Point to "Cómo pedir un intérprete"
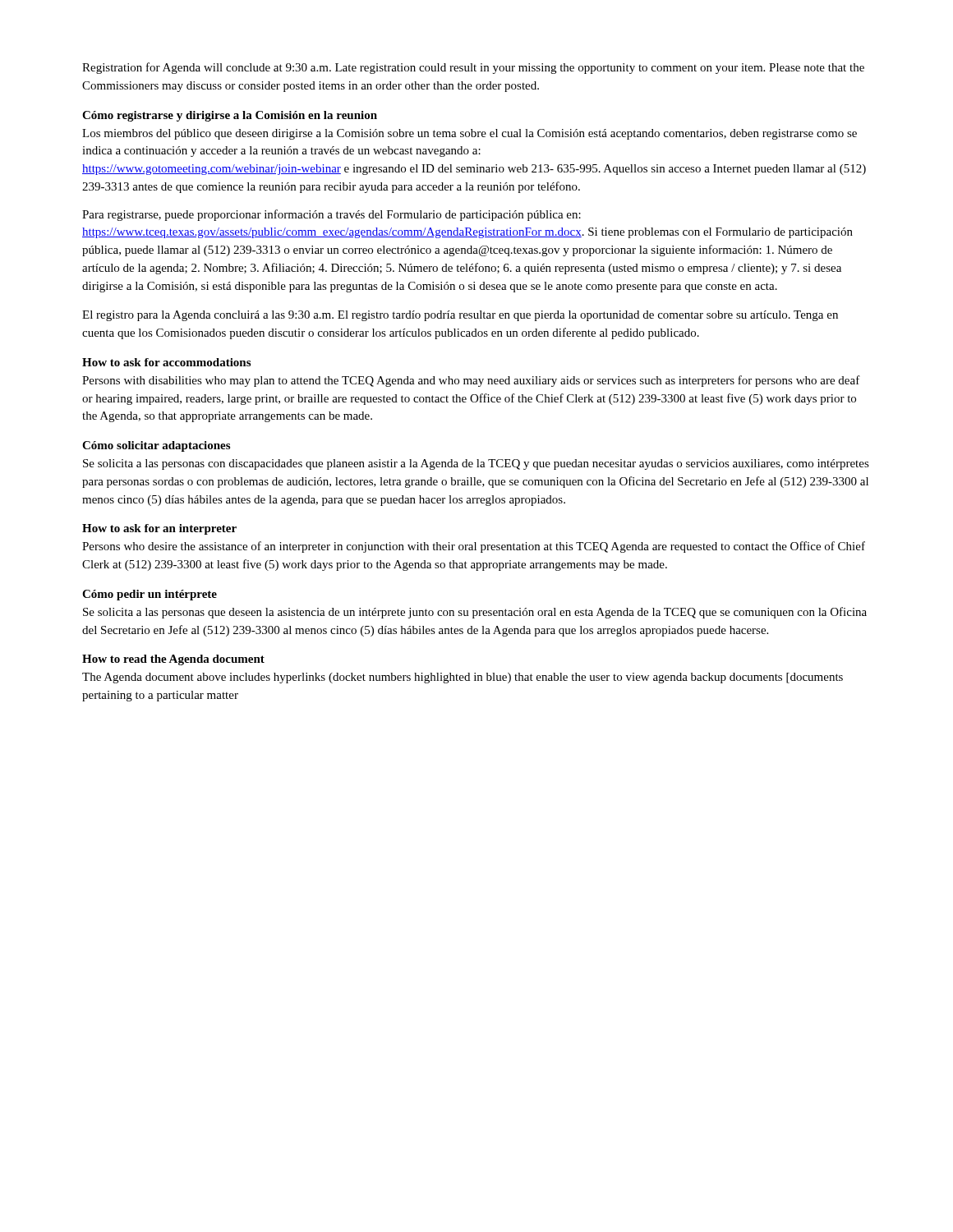 (150, 594)
